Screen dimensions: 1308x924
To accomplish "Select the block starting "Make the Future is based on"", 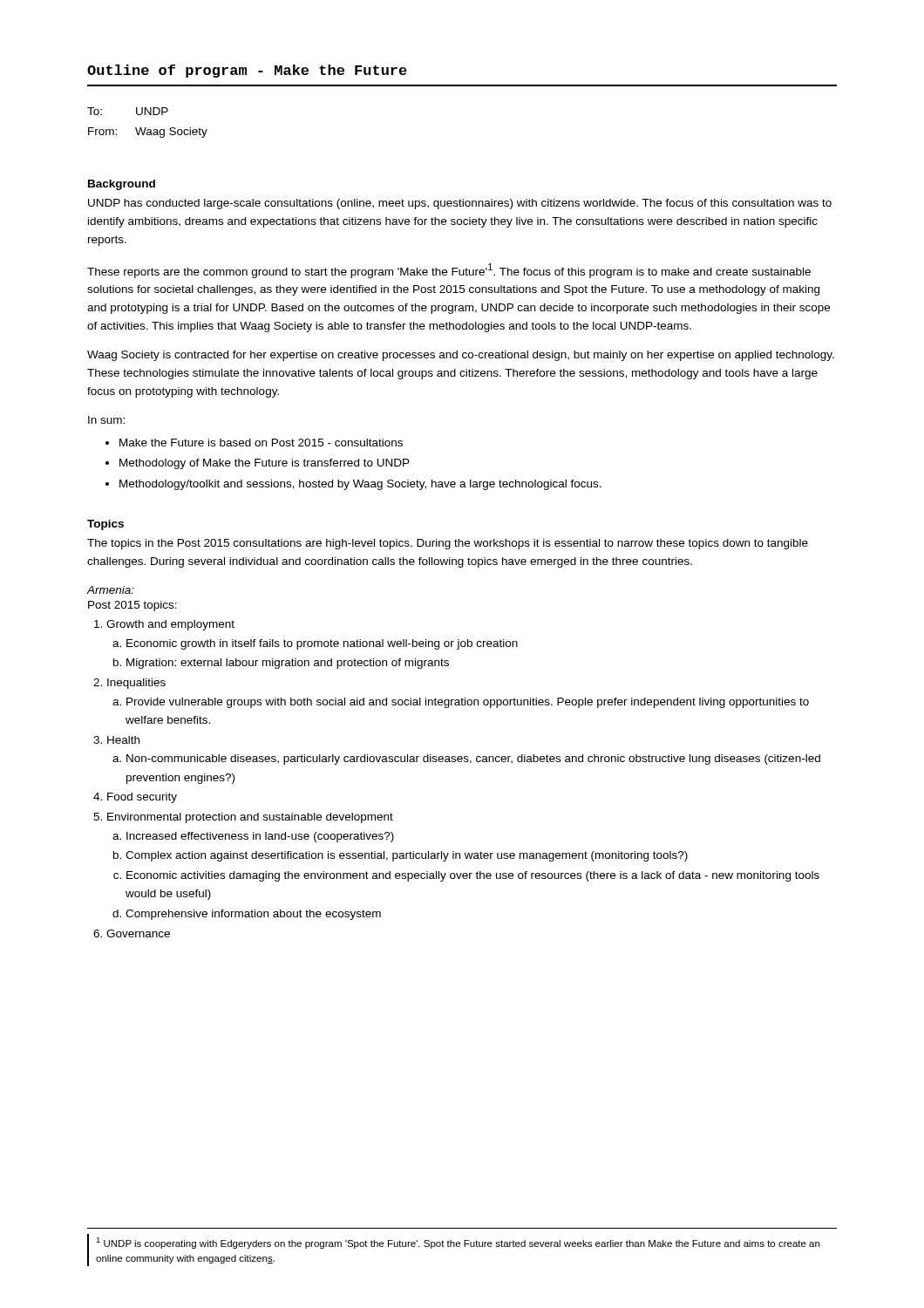I will tap(261, 442).
